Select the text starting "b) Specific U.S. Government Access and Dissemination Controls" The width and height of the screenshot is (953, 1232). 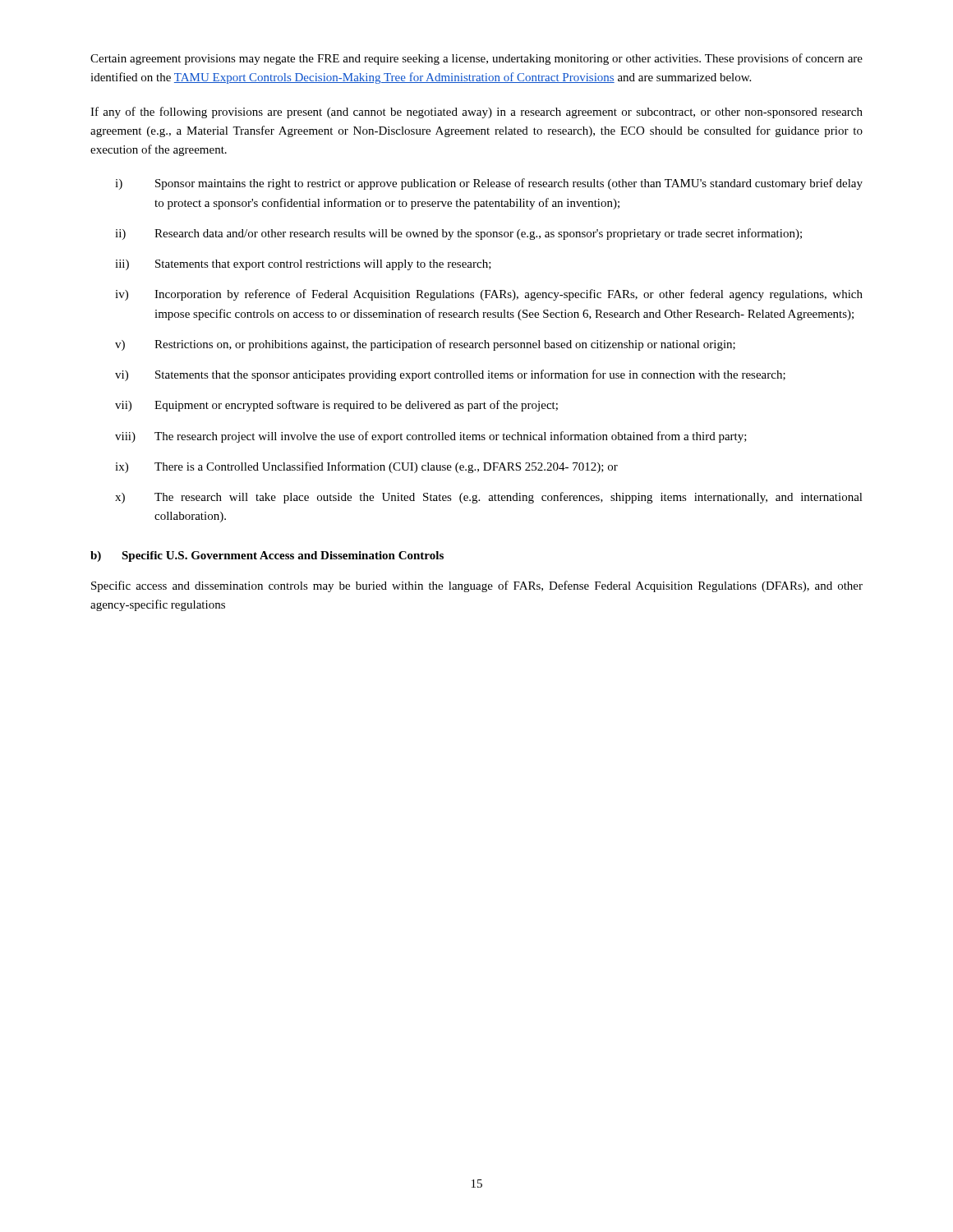267,555
